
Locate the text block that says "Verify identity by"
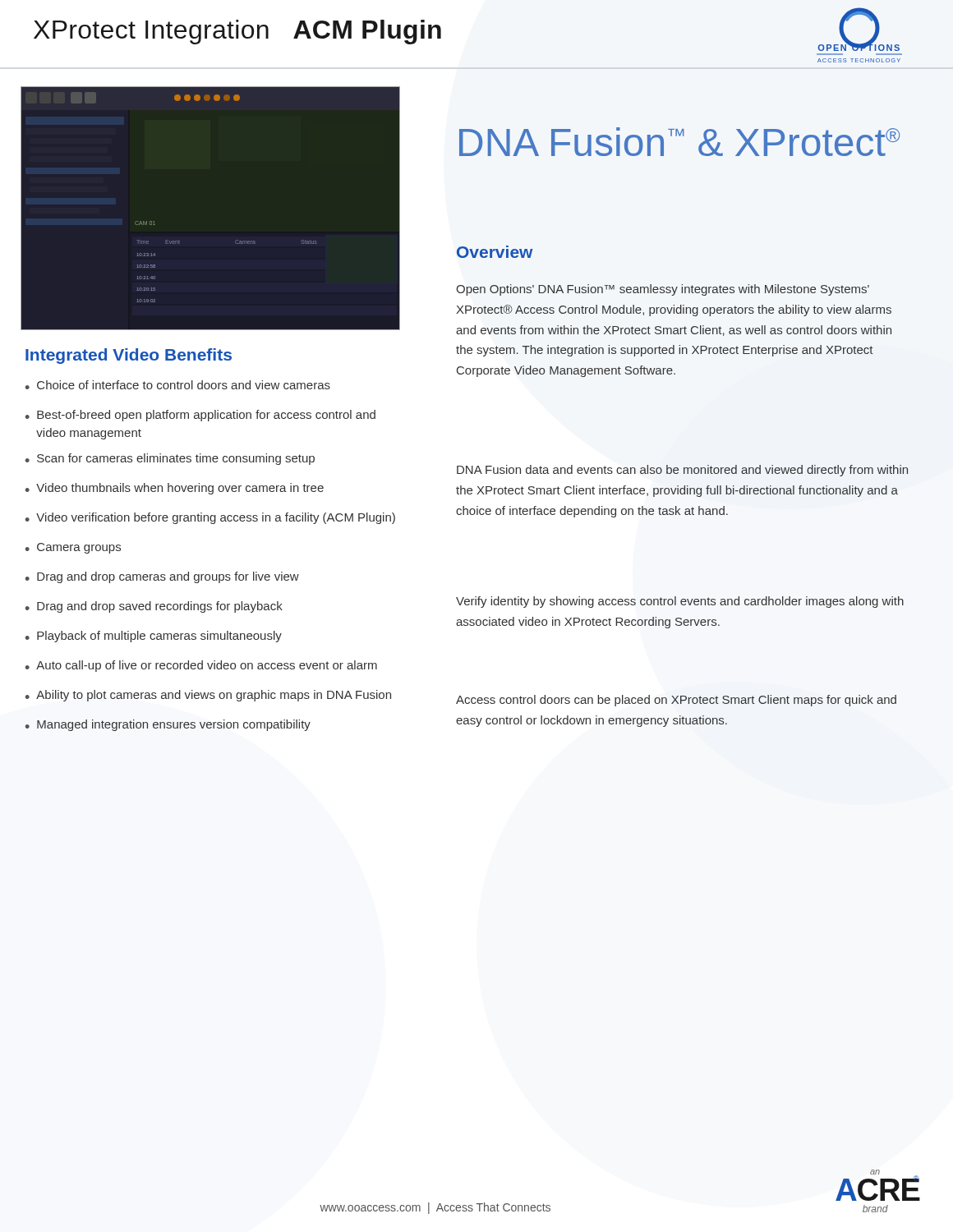[x=680, y=611]
